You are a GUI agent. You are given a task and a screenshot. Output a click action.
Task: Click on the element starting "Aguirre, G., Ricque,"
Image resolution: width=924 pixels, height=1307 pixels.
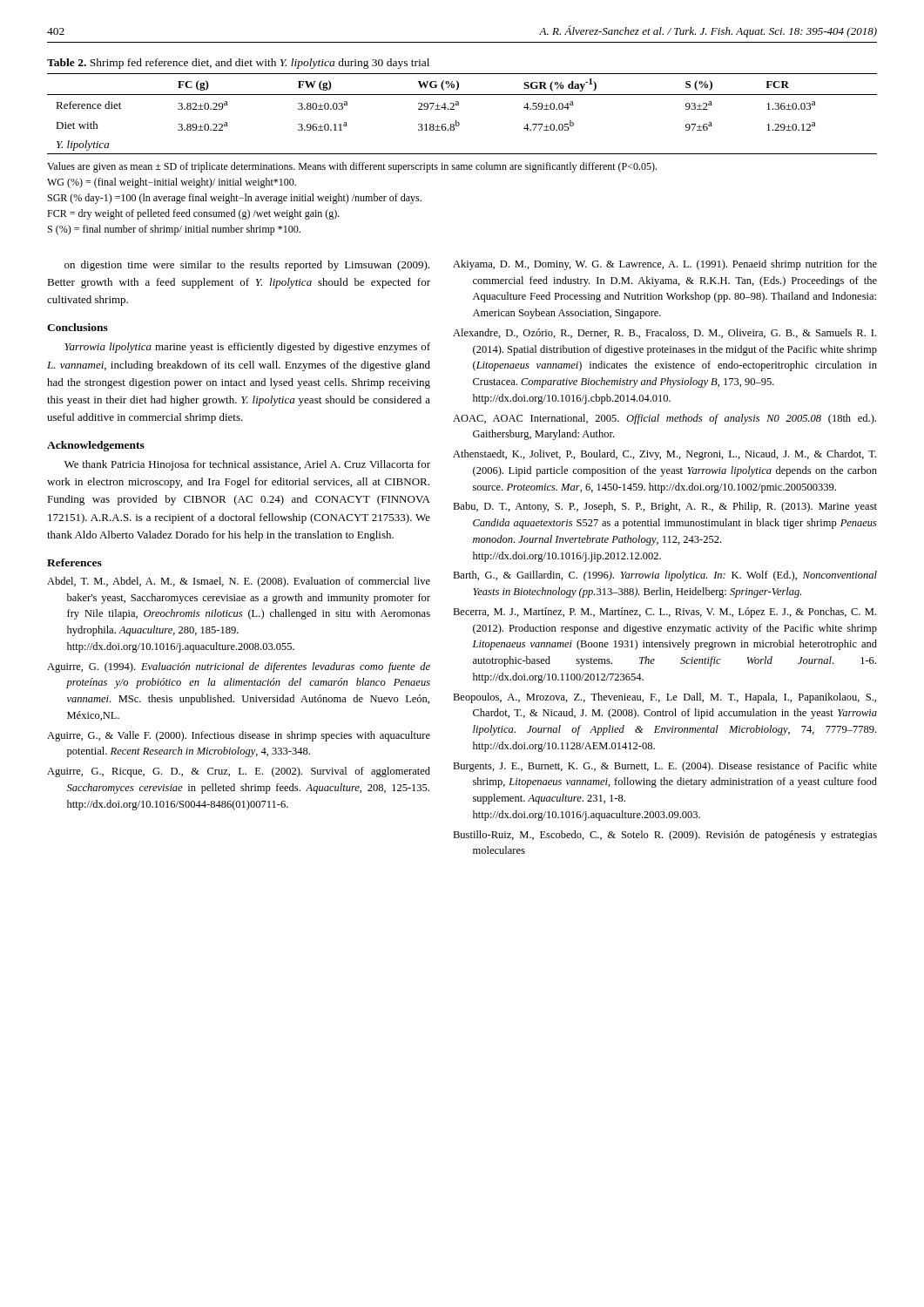(239, 788)
